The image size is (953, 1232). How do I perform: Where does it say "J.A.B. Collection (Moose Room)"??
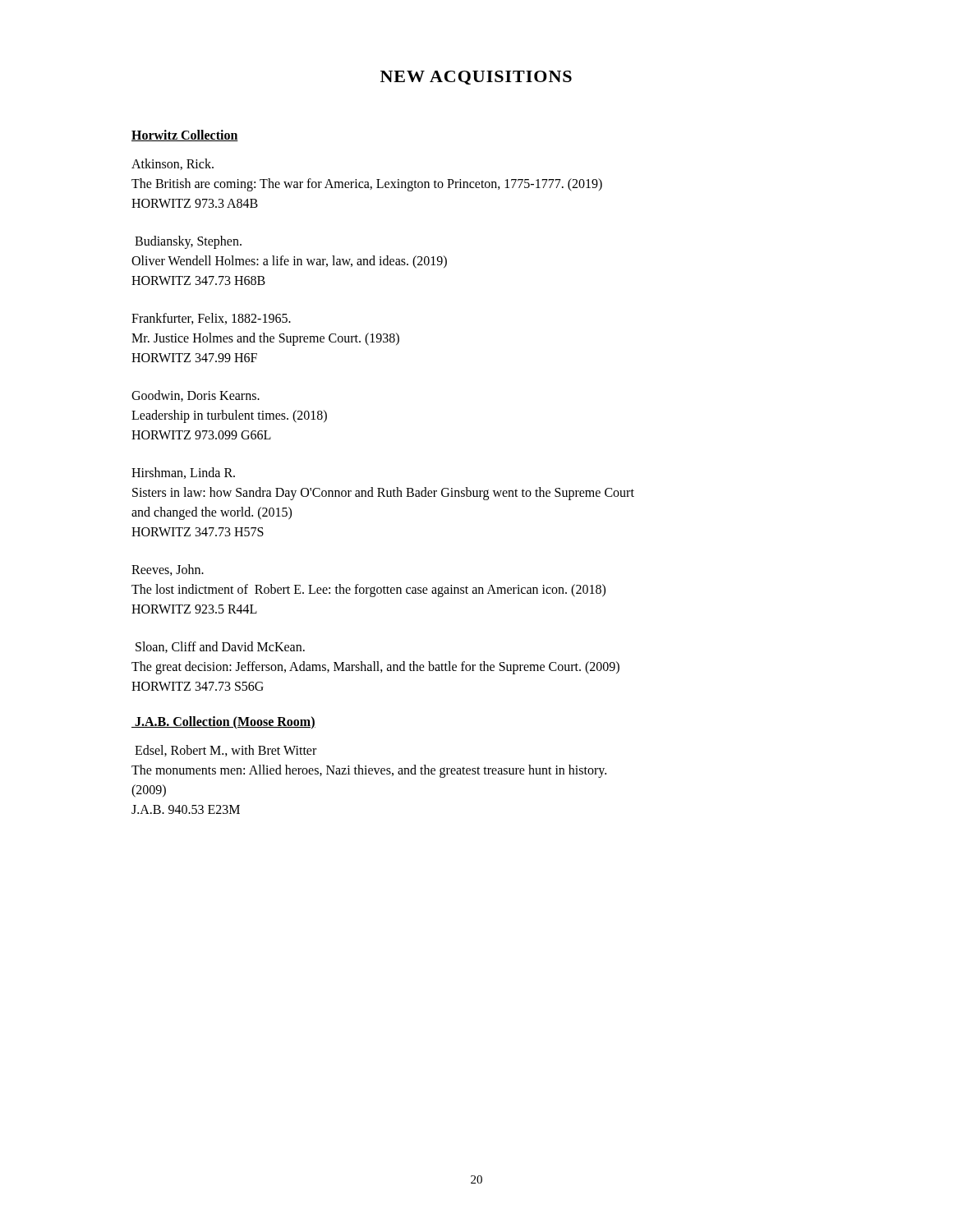click(223, 722)
